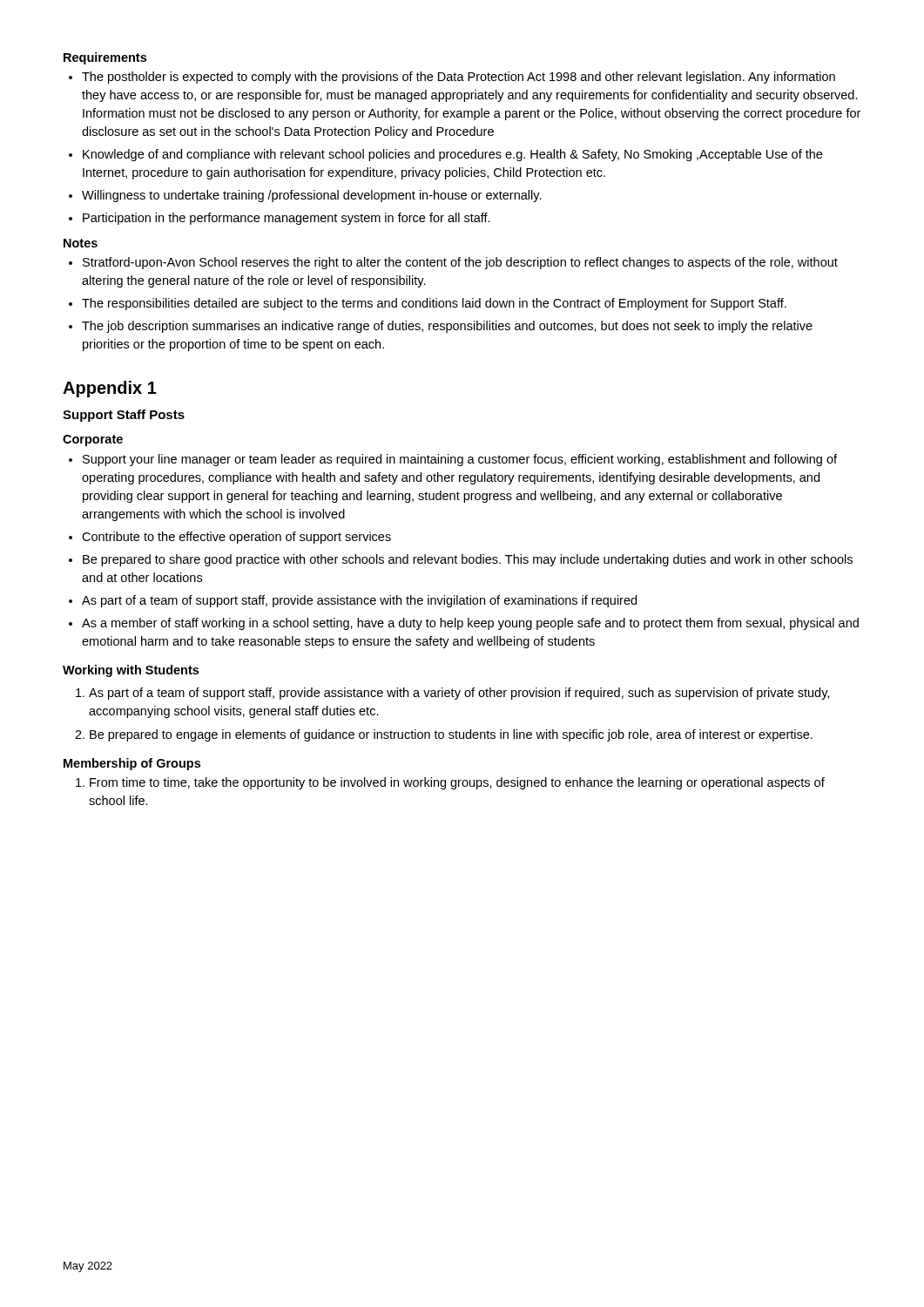The width and height of the screenshot is (924, 1307).
Task: Click on the list item containing "Be prepared to engage in elements of"
Action: tap(451, 735)
